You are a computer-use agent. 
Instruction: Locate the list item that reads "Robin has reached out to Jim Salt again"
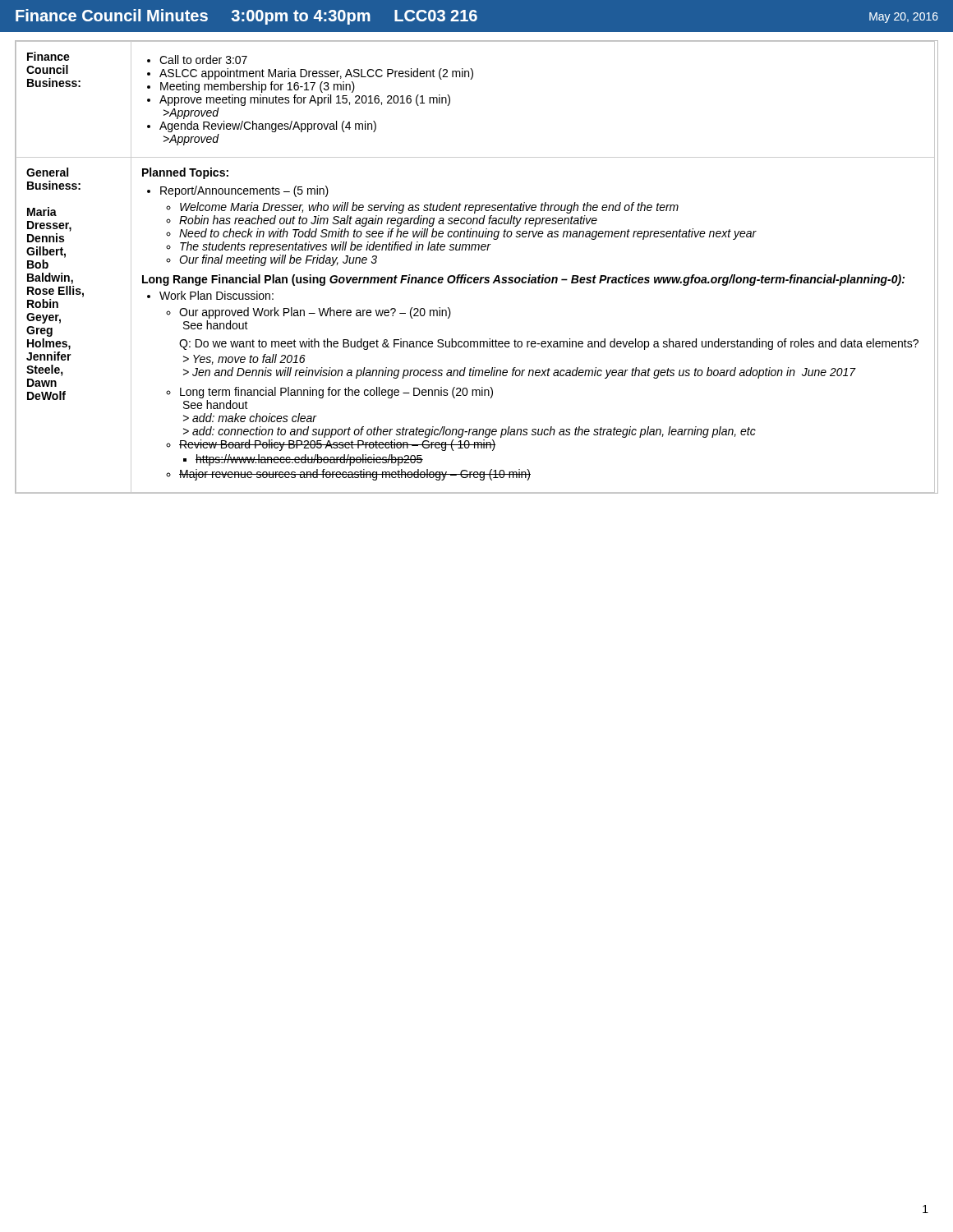[x=388, y=220]
